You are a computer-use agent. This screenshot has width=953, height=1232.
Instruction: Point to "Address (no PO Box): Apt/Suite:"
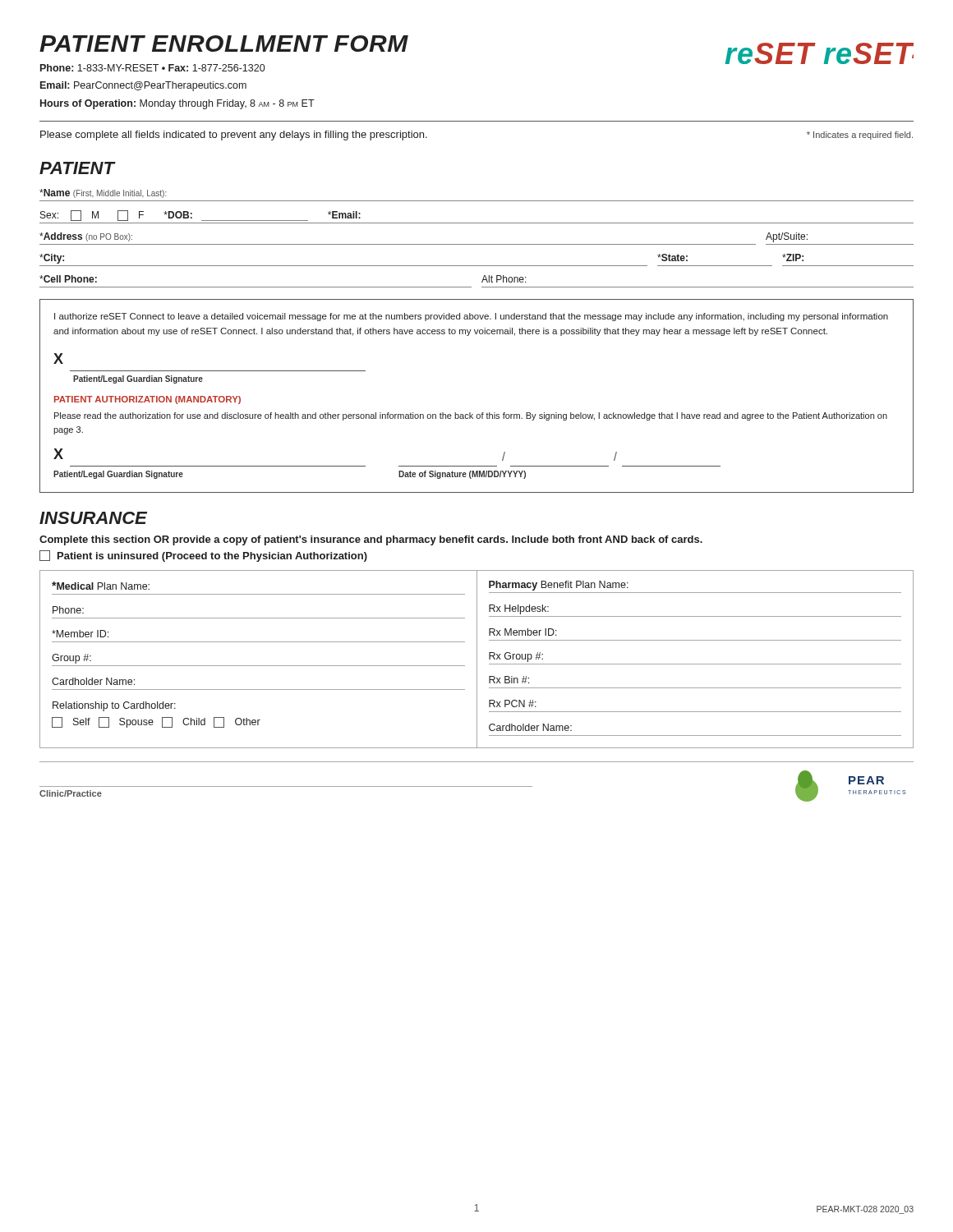(476, 238)
